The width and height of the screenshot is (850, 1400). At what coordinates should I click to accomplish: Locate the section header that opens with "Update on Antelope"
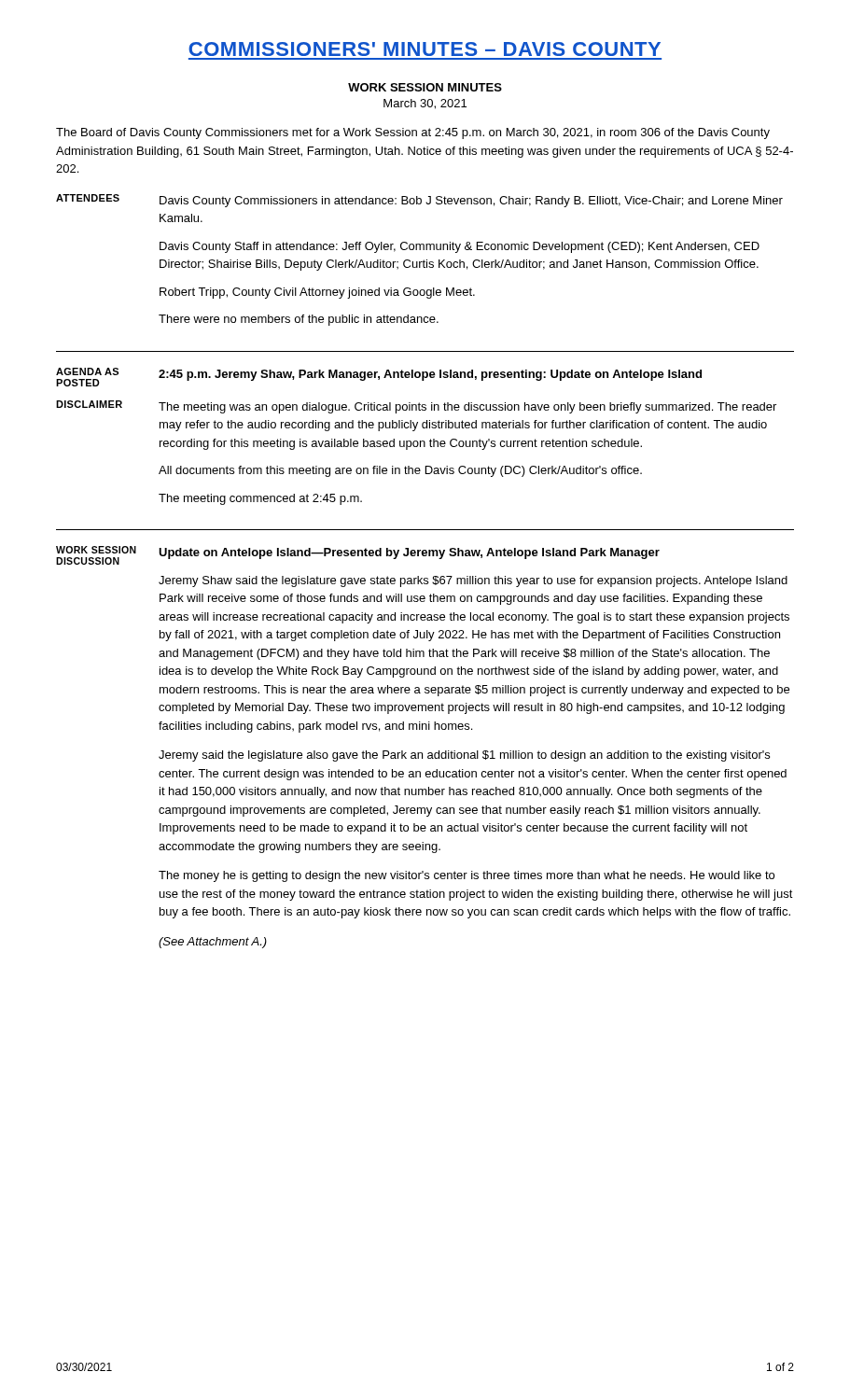point(409,552)
